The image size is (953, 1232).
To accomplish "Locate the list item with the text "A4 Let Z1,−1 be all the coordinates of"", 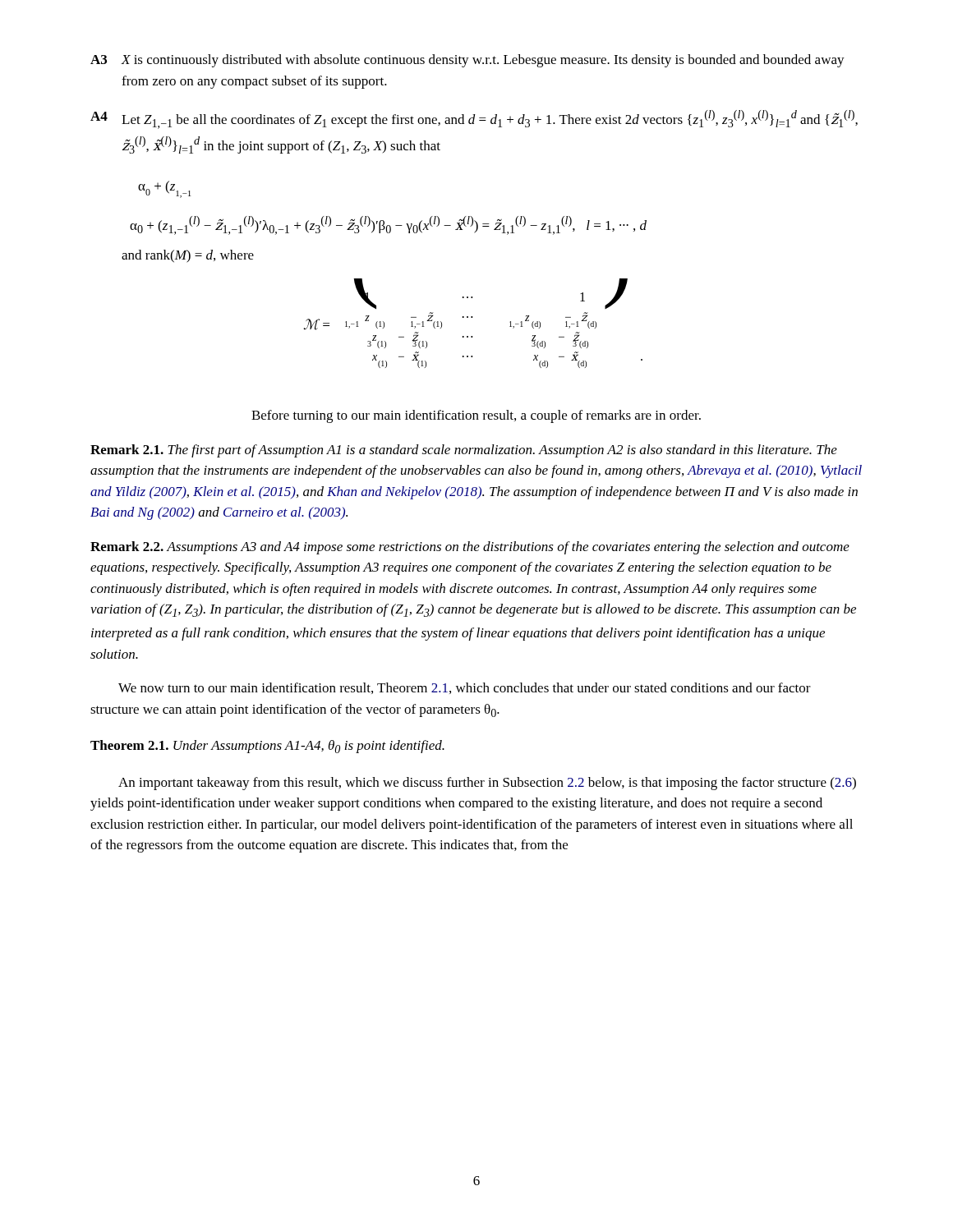I will point(474,120).
